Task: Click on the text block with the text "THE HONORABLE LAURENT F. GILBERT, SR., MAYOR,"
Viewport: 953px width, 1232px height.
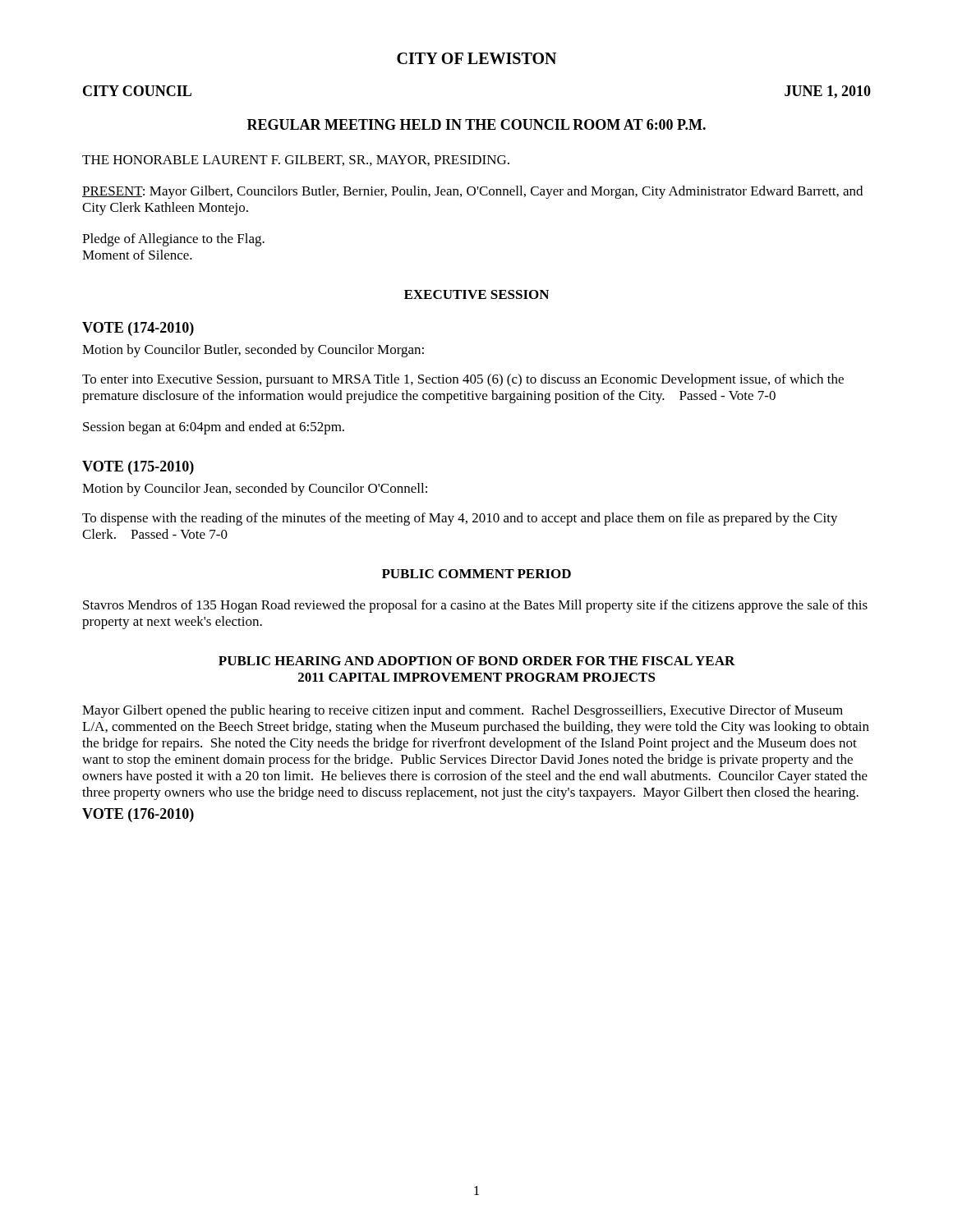Action: [x=296, y=160]
